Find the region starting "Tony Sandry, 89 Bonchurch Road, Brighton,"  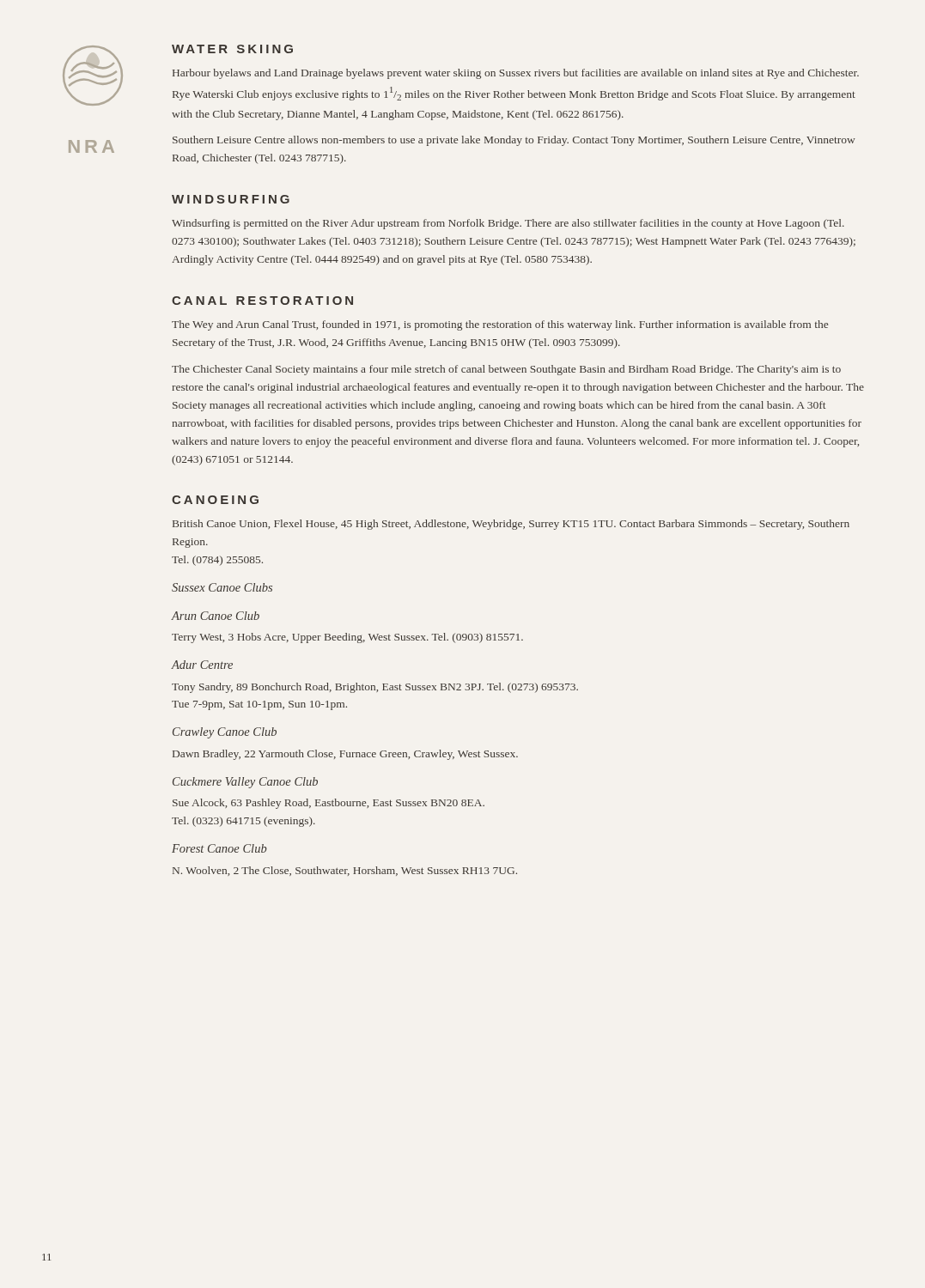[375, 695]
